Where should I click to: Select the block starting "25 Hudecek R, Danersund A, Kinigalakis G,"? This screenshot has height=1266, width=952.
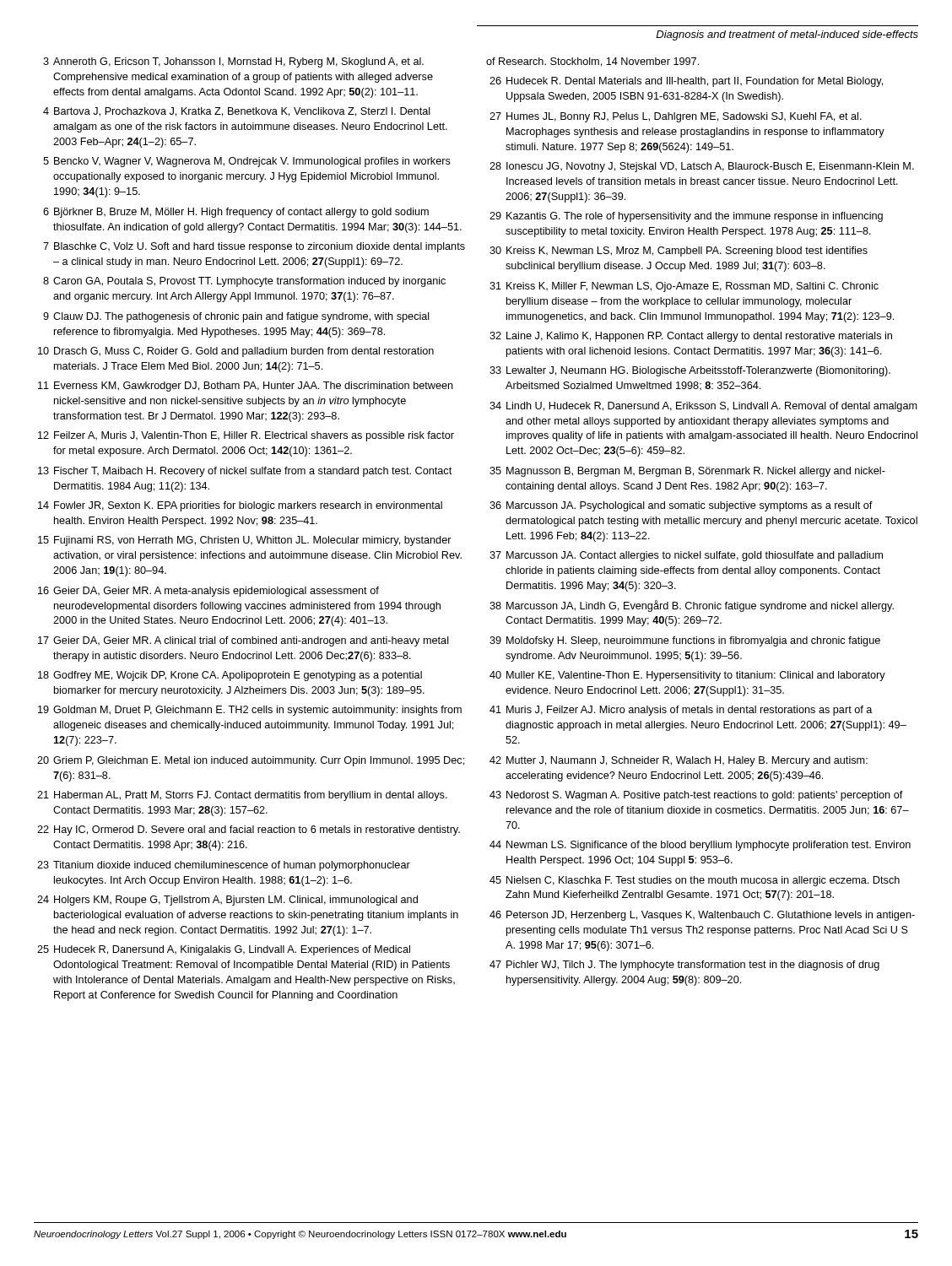(250, 973)
